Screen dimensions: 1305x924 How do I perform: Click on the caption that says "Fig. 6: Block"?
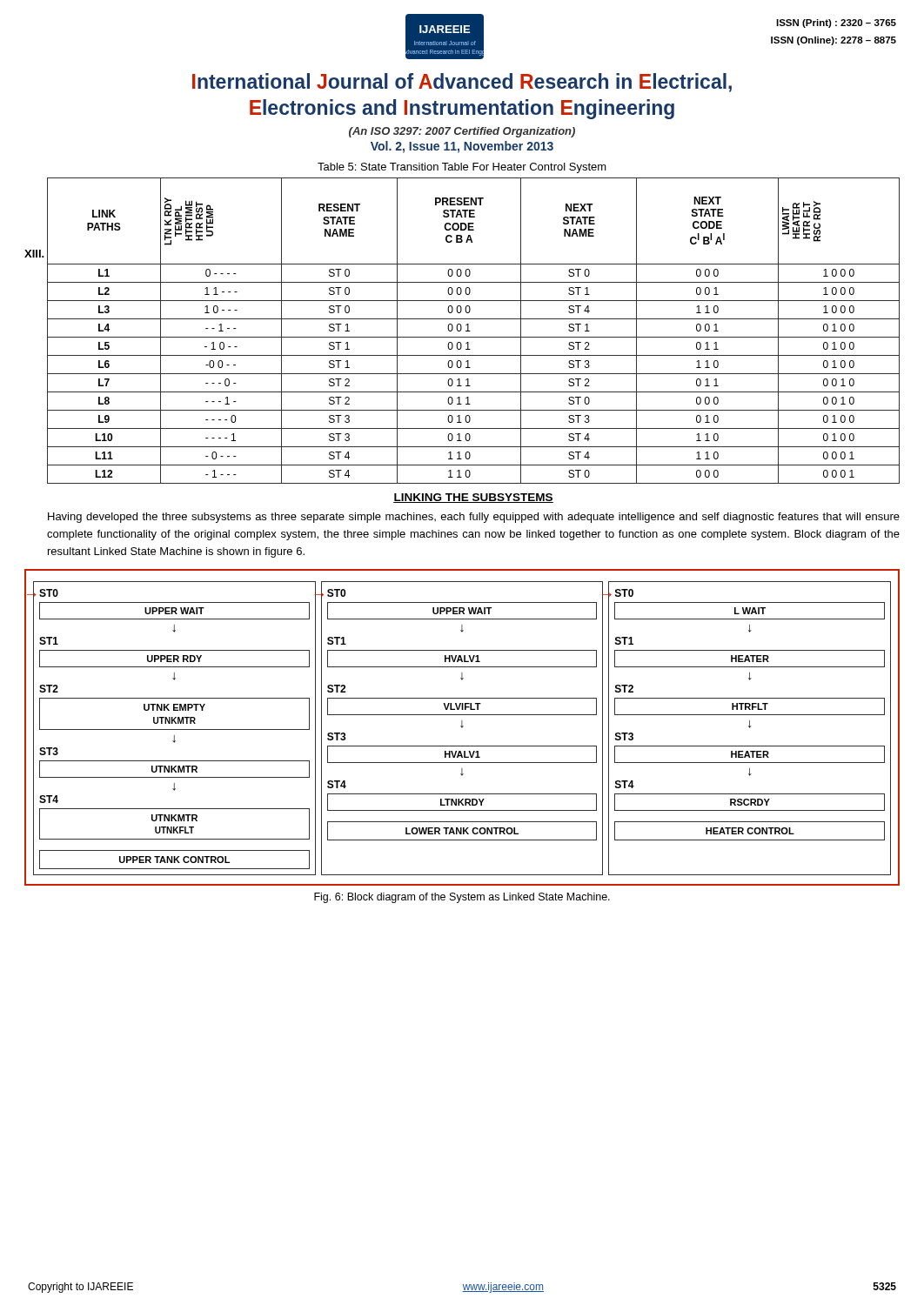462,897
